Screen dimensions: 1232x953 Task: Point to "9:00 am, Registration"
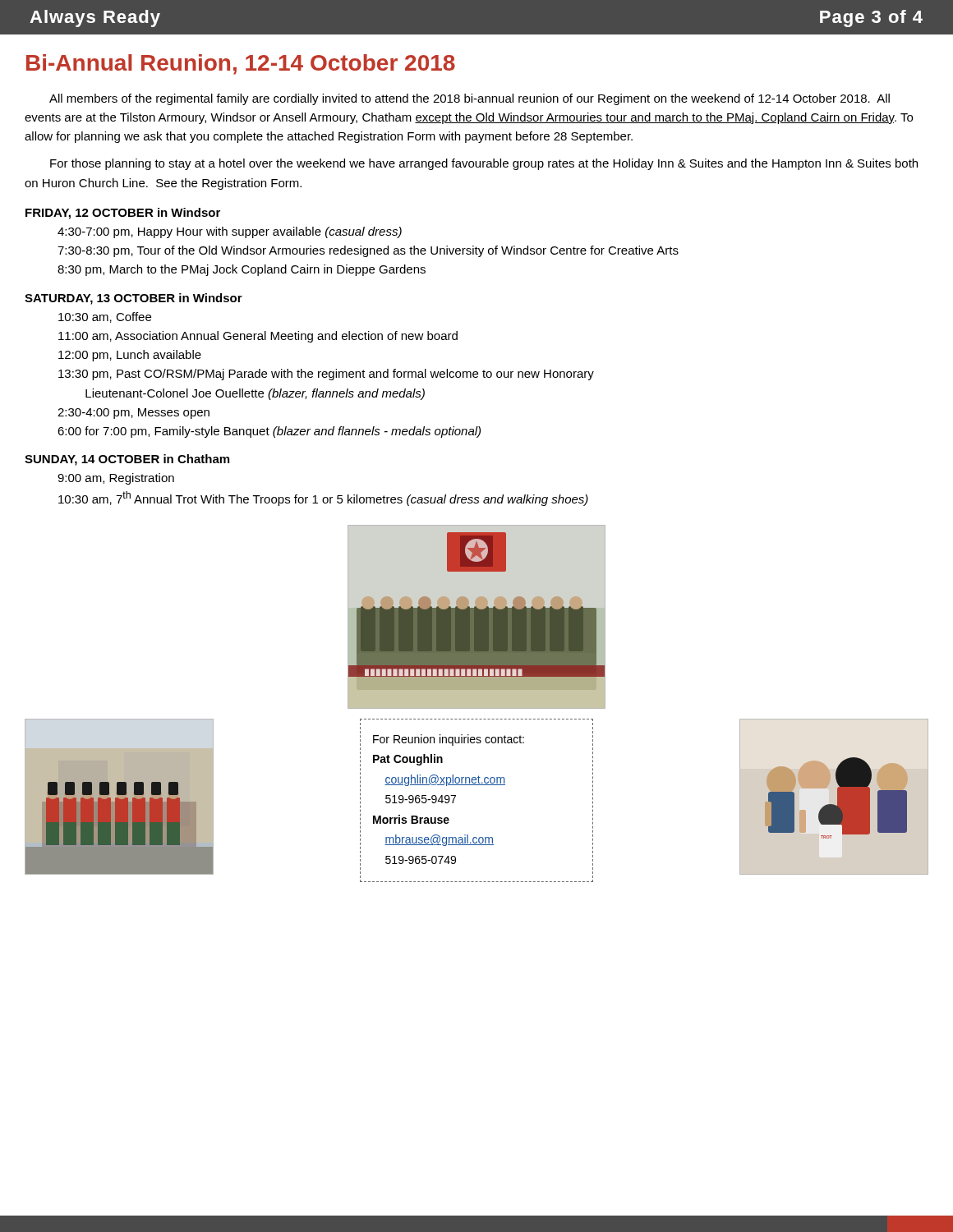pos(116,478)
